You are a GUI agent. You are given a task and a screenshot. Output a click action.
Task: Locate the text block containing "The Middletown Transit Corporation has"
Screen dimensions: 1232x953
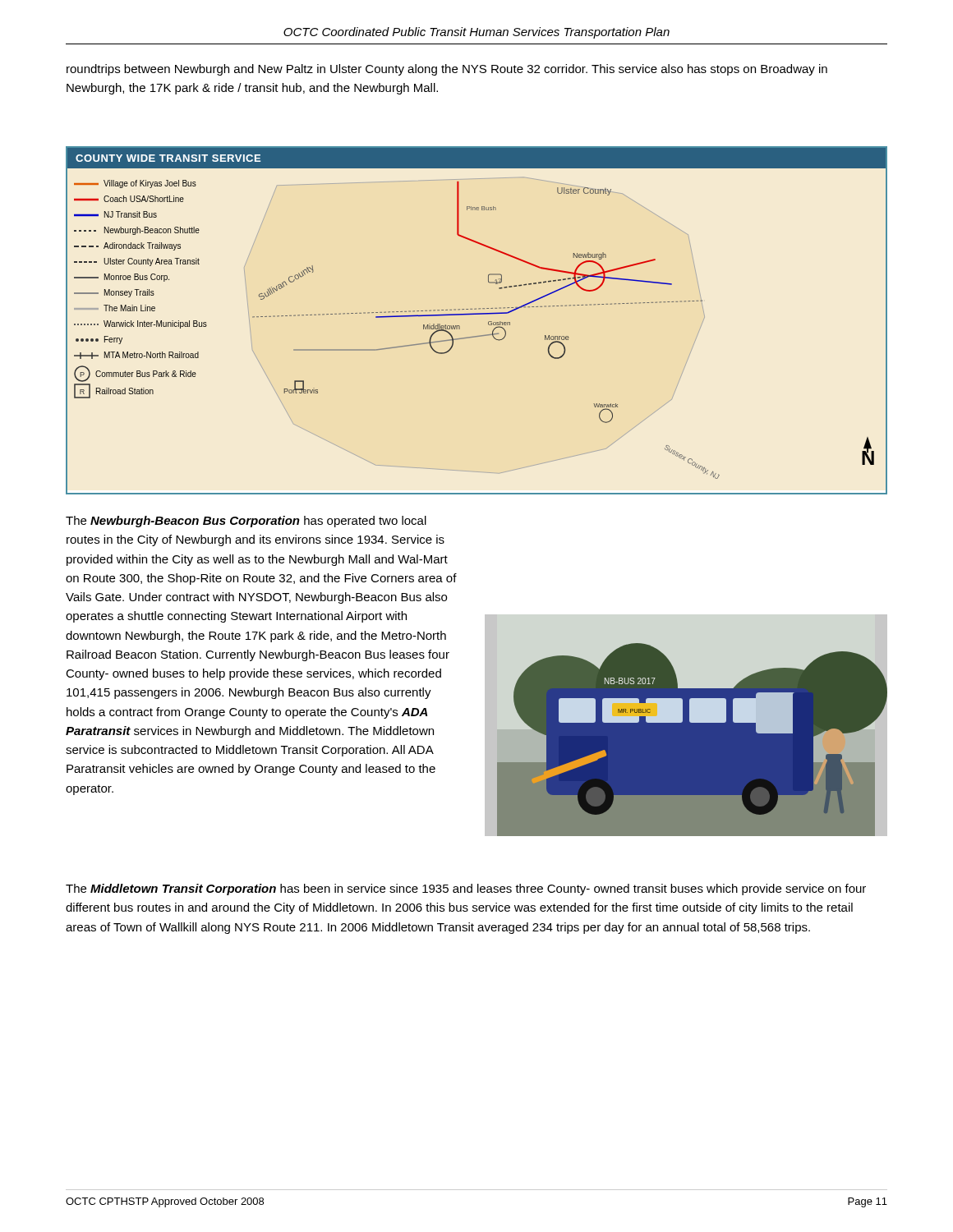pyautogui.click(x=466, y=907)
